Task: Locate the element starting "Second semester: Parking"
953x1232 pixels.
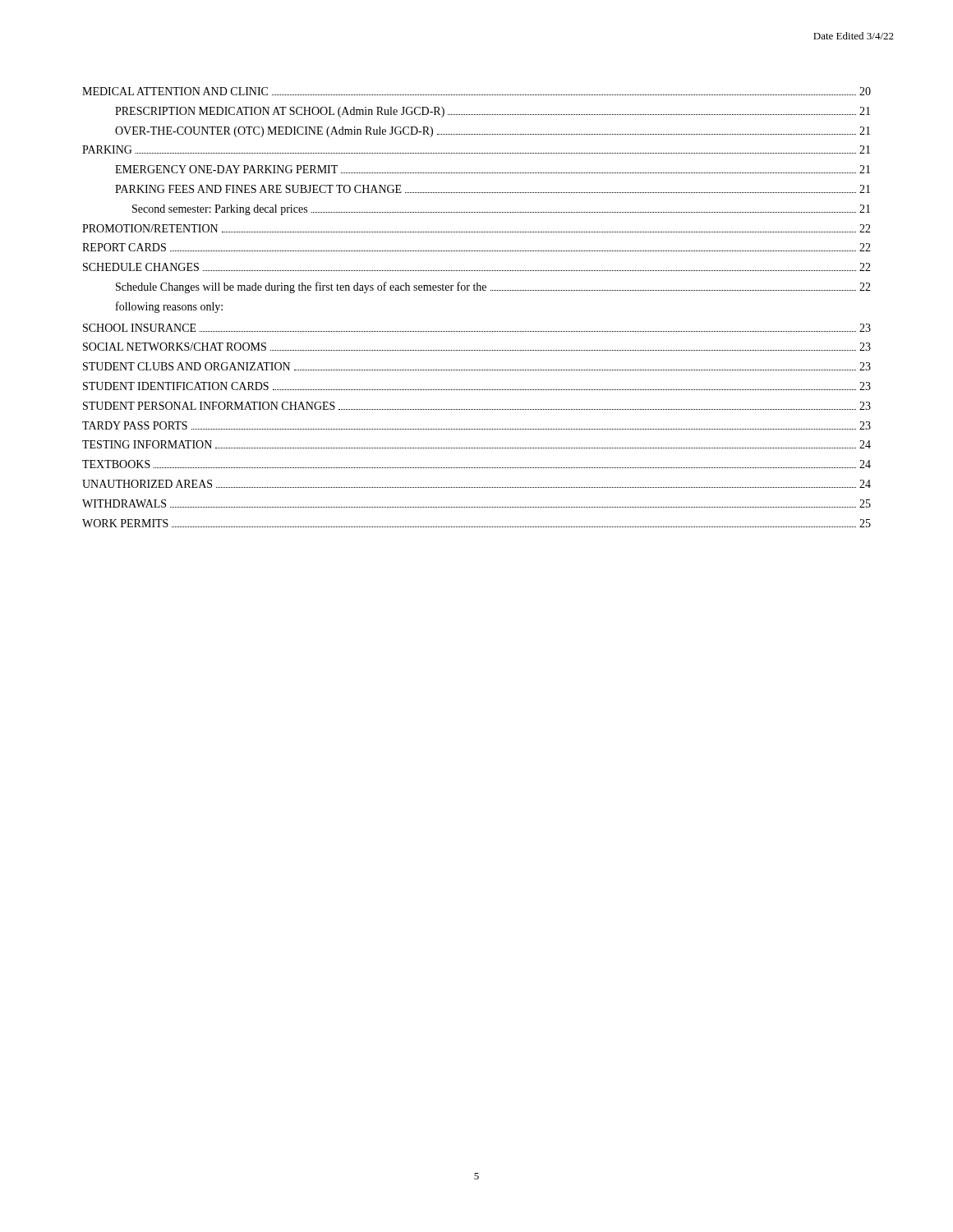Action: [501, 209]
